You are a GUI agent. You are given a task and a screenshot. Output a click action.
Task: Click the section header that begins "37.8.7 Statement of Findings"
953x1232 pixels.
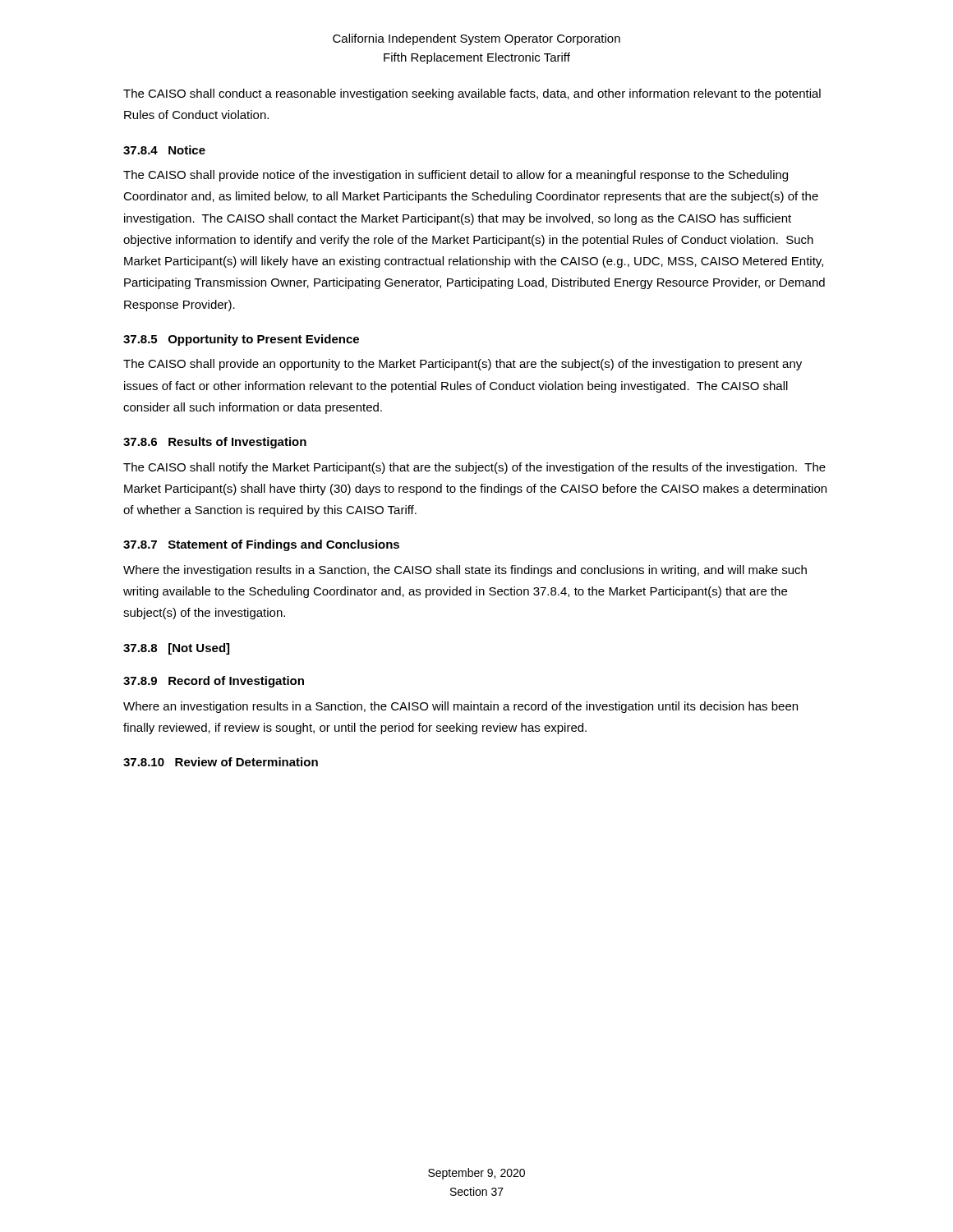pos(262,544)
